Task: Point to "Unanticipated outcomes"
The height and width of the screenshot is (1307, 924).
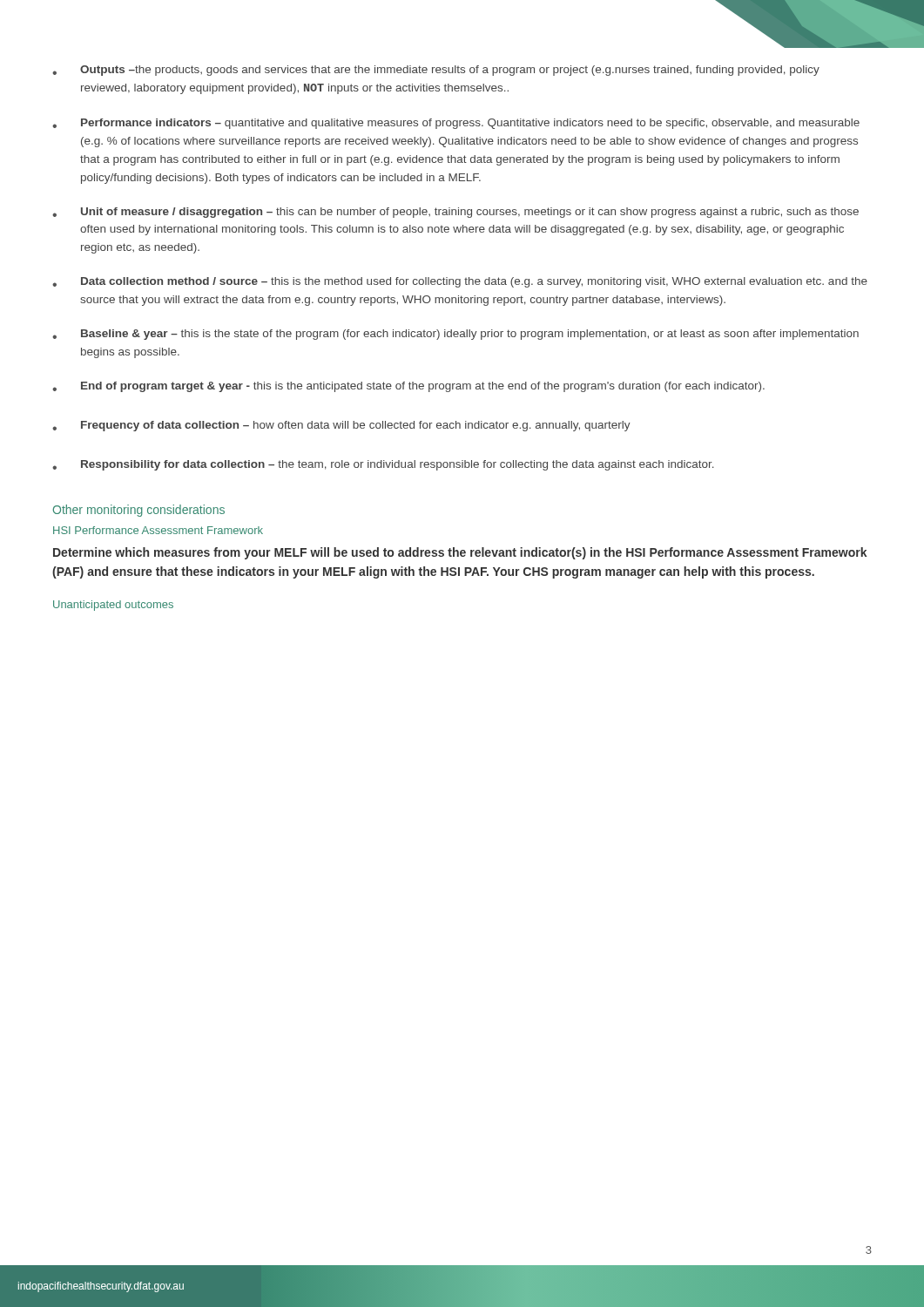Action: (113, 604)
